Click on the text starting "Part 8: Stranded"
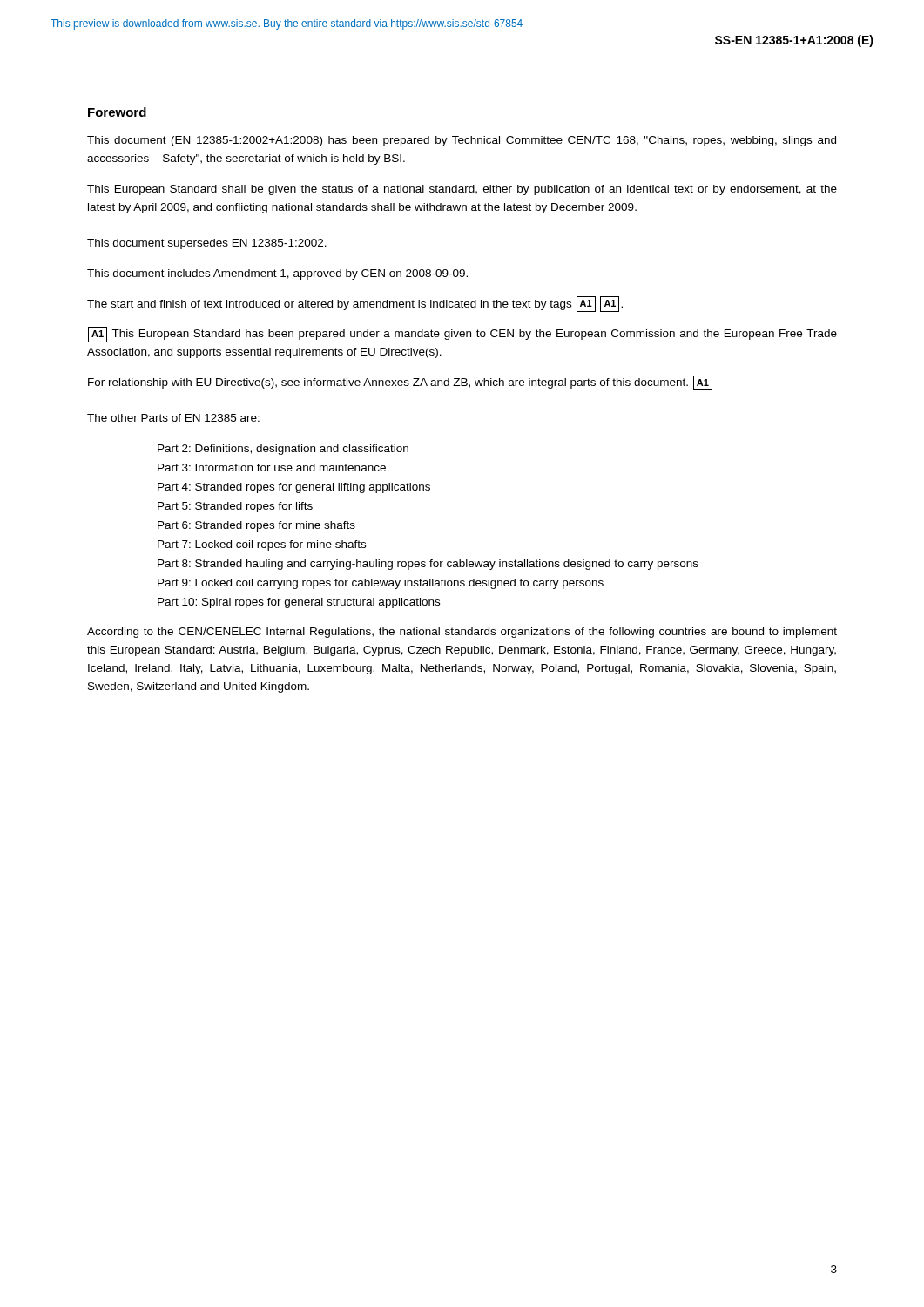The image size is (924, 1307). (x=428, y=563)
